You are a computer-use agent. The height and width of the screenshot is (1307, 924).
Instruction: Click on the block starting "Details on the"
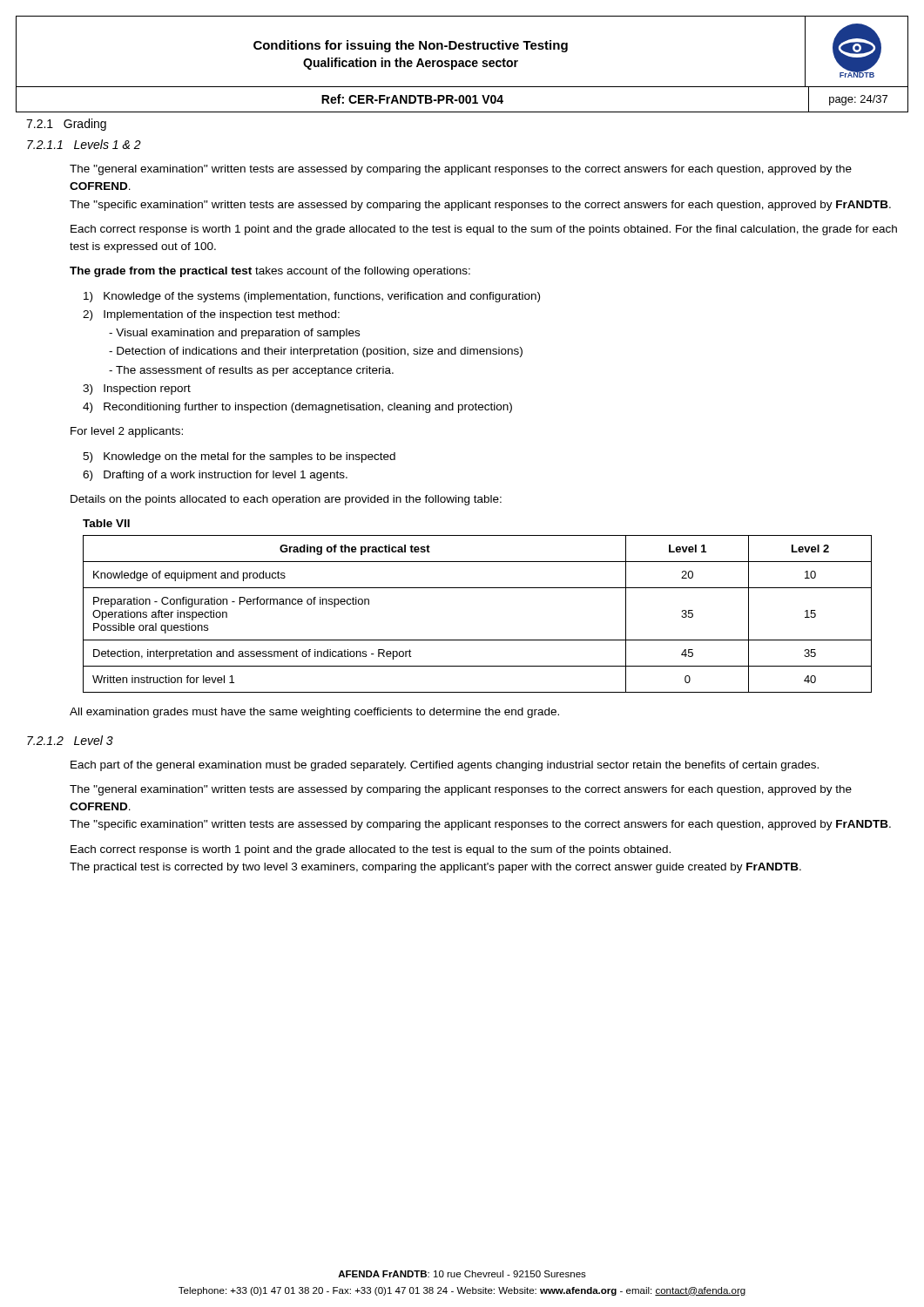[286, 499]
